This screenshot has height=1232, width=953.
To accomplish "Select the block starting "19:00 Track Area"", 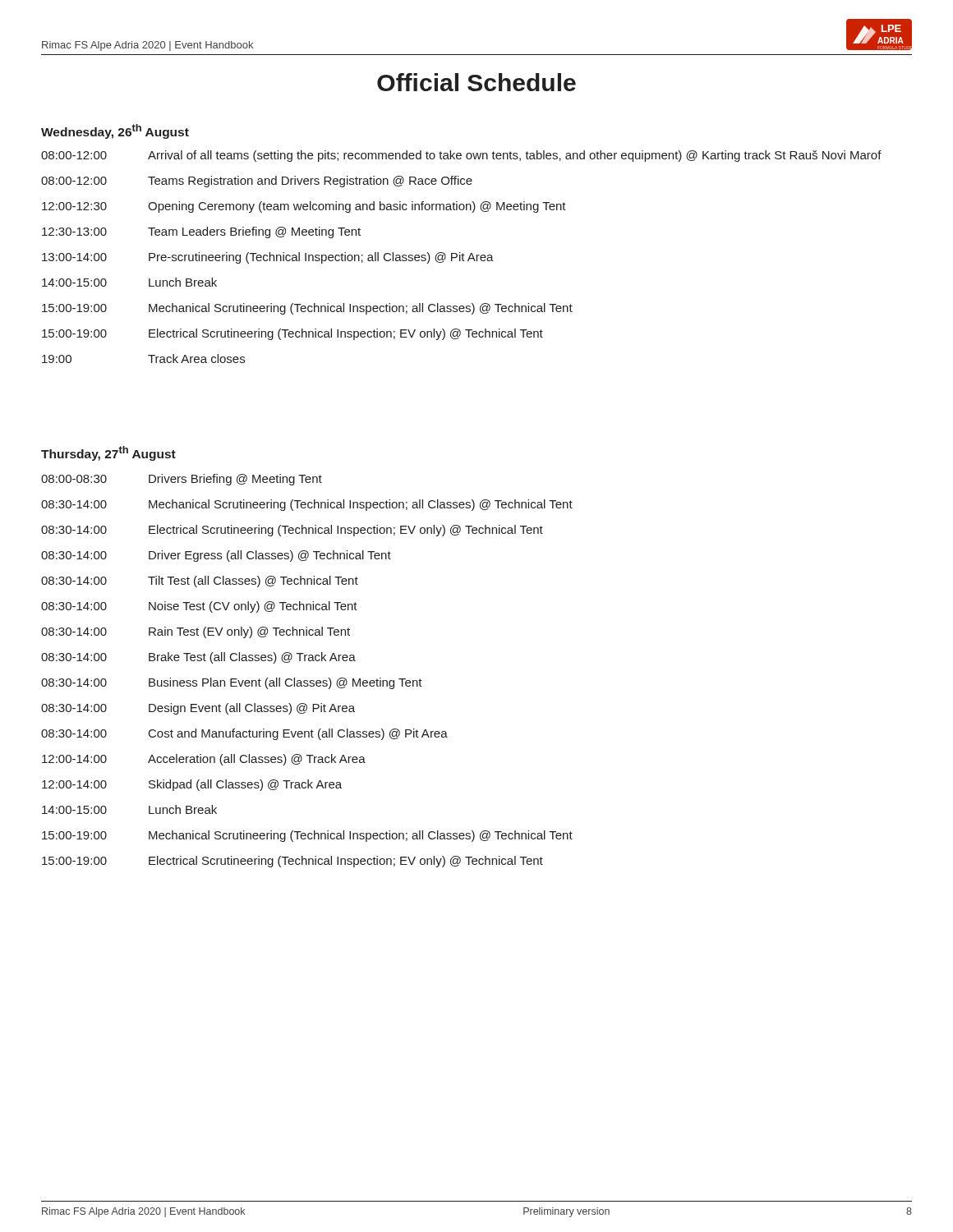I will coord(56,358).
